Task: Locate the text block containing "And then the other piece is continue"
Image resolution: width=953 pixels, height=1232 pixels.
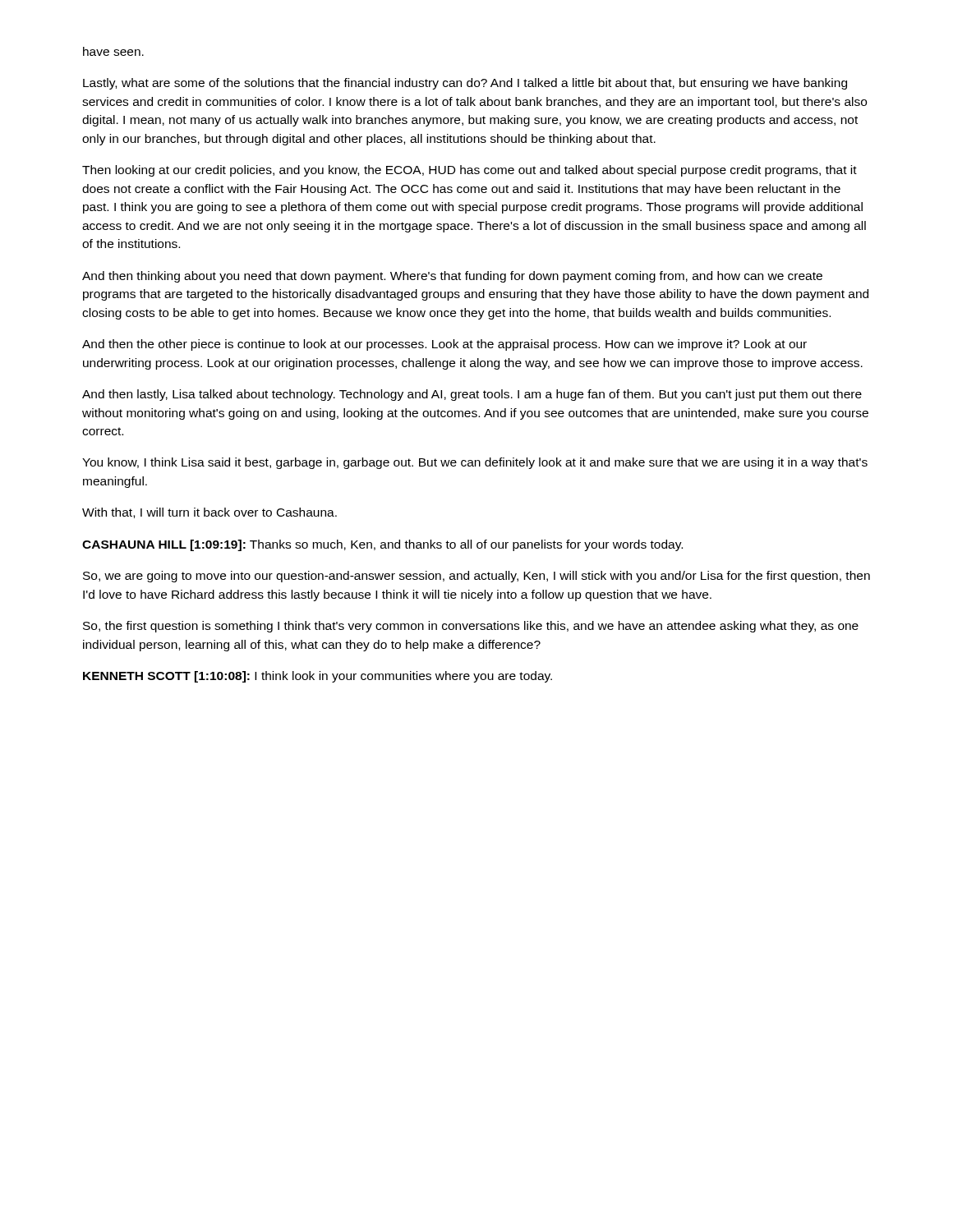Action: 473,353
